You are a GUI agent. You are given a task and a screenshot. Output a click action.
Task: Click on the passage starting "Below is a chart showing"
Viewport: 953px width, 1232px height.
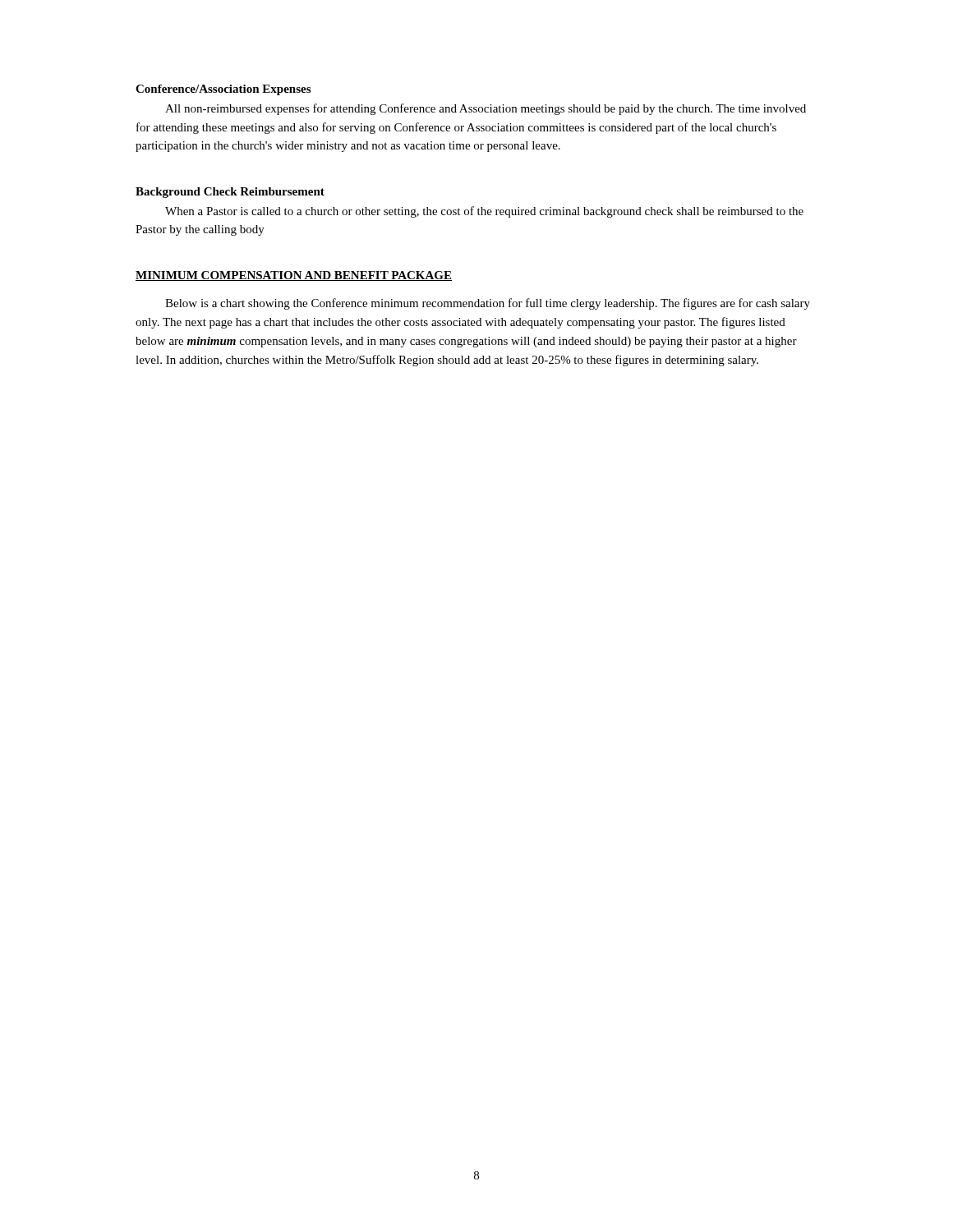476,332
